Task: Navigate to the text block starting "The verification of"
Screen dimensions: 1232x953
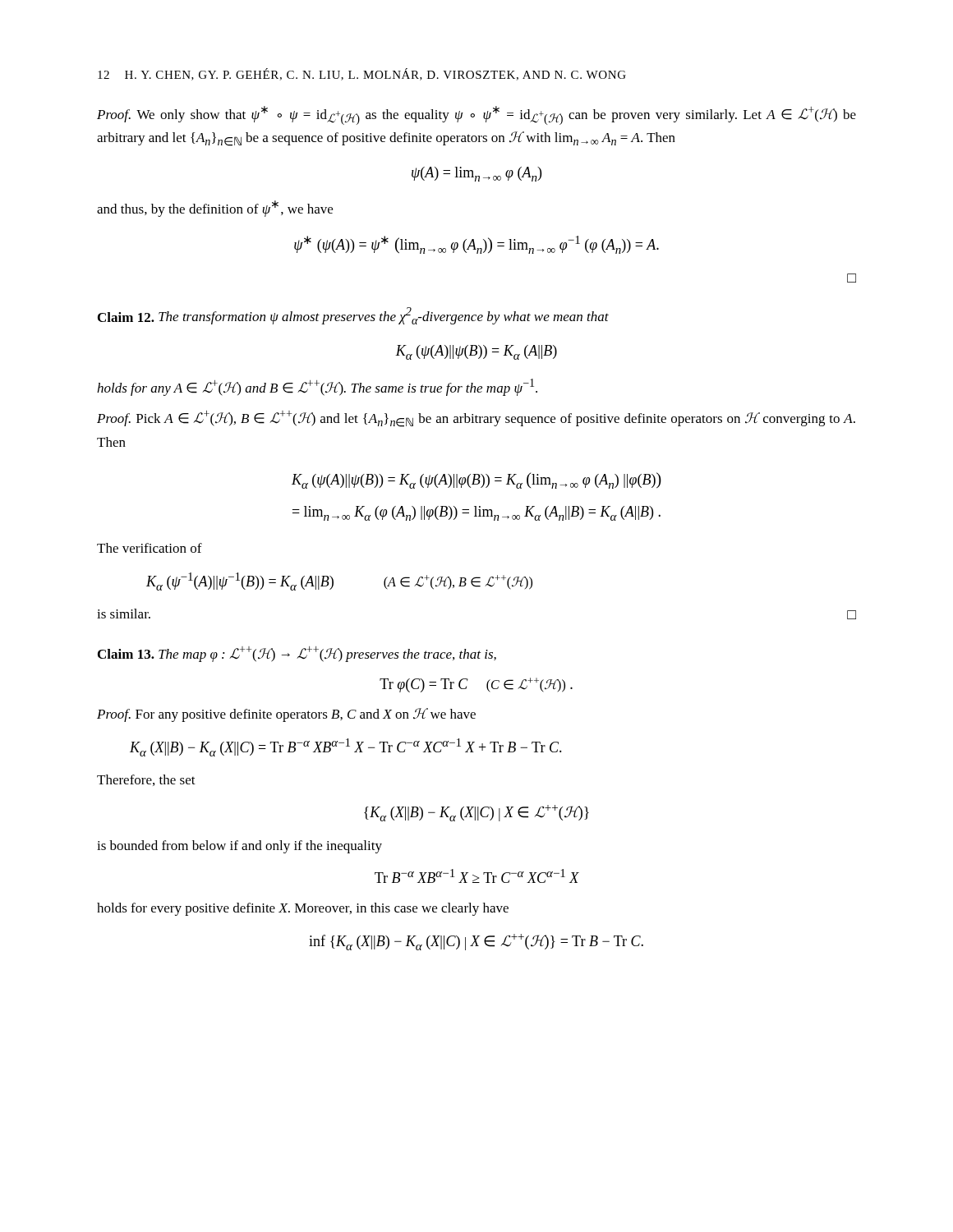Action: click(149, 548)
